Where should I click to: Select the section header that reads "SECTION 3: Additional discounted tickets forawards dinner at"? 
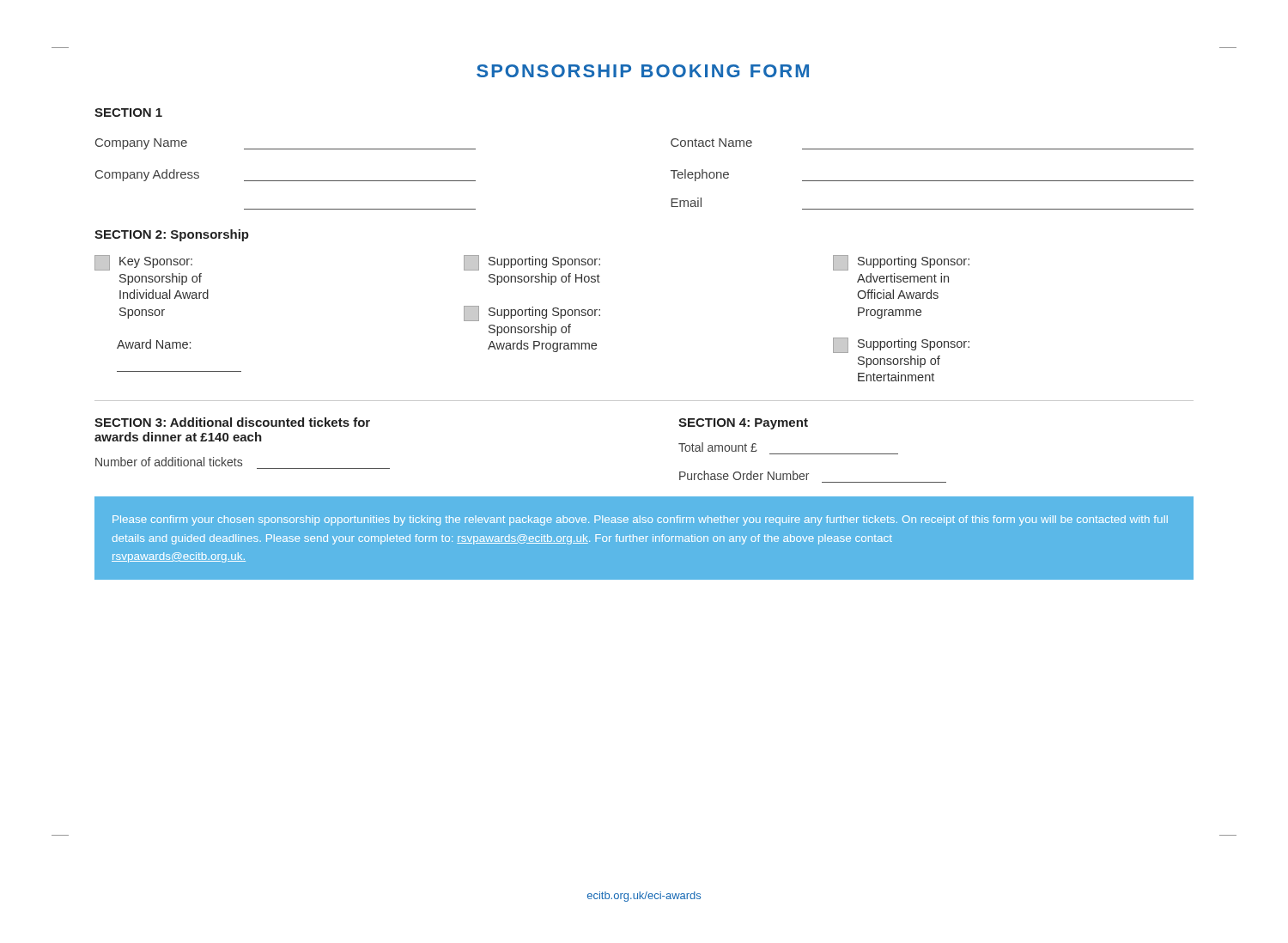click(x=232, y=429)
